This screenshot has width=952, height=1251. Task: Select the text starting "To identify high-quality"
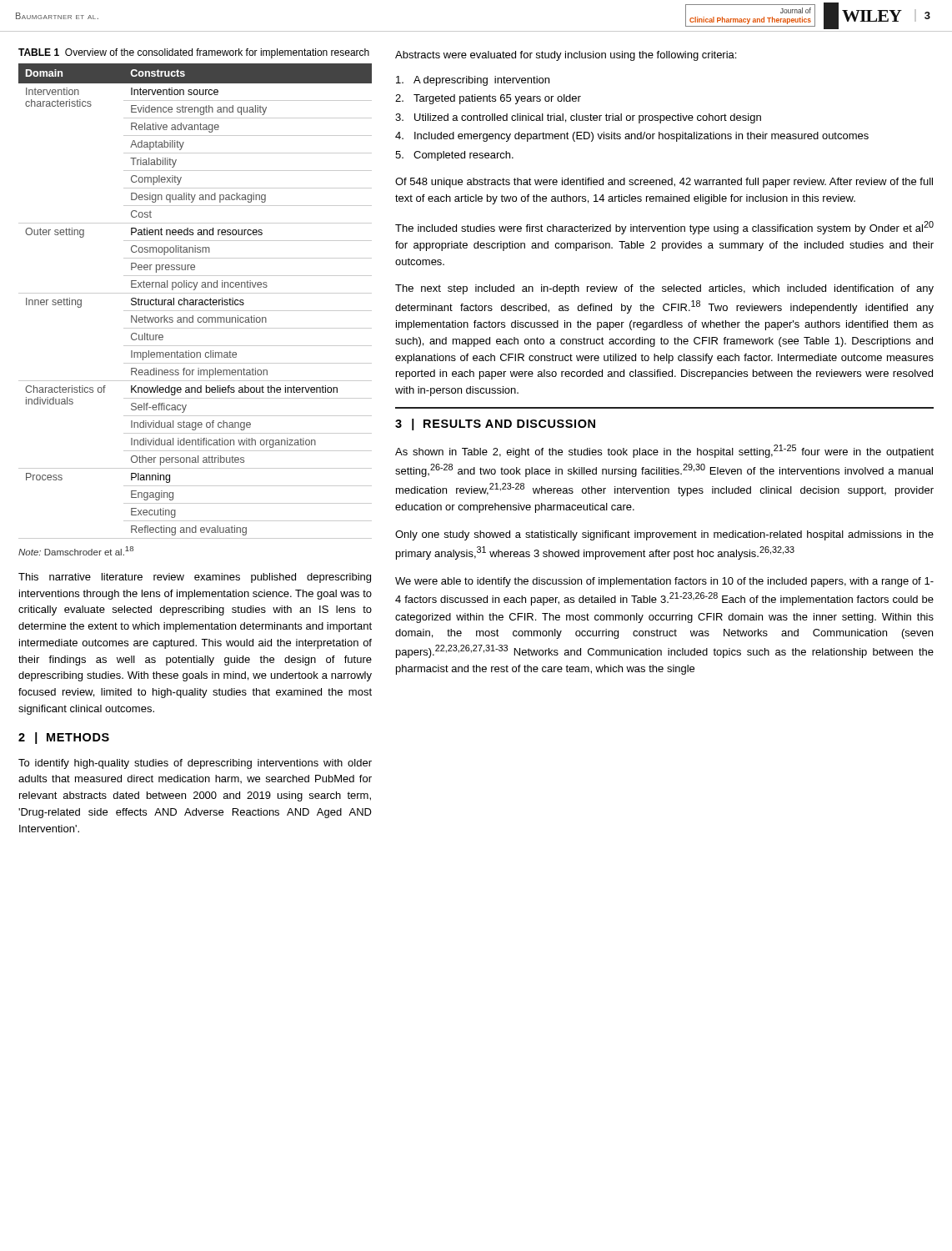pyautogui.click(x=195, y=795)
